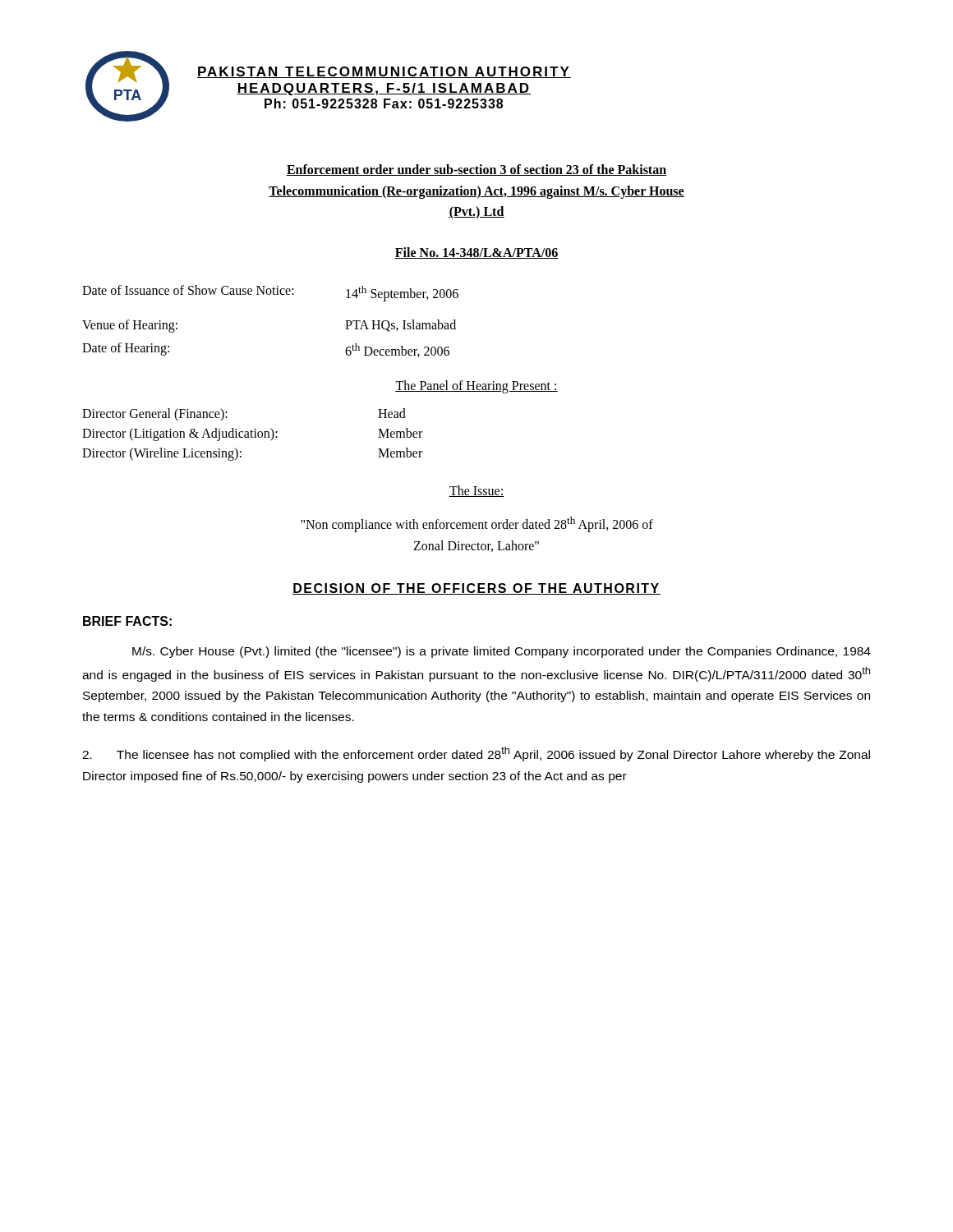Locate the text "File No. 14-348/L&A/PTA/06"
Screen dimensions: 1232x953
point(476,252)
